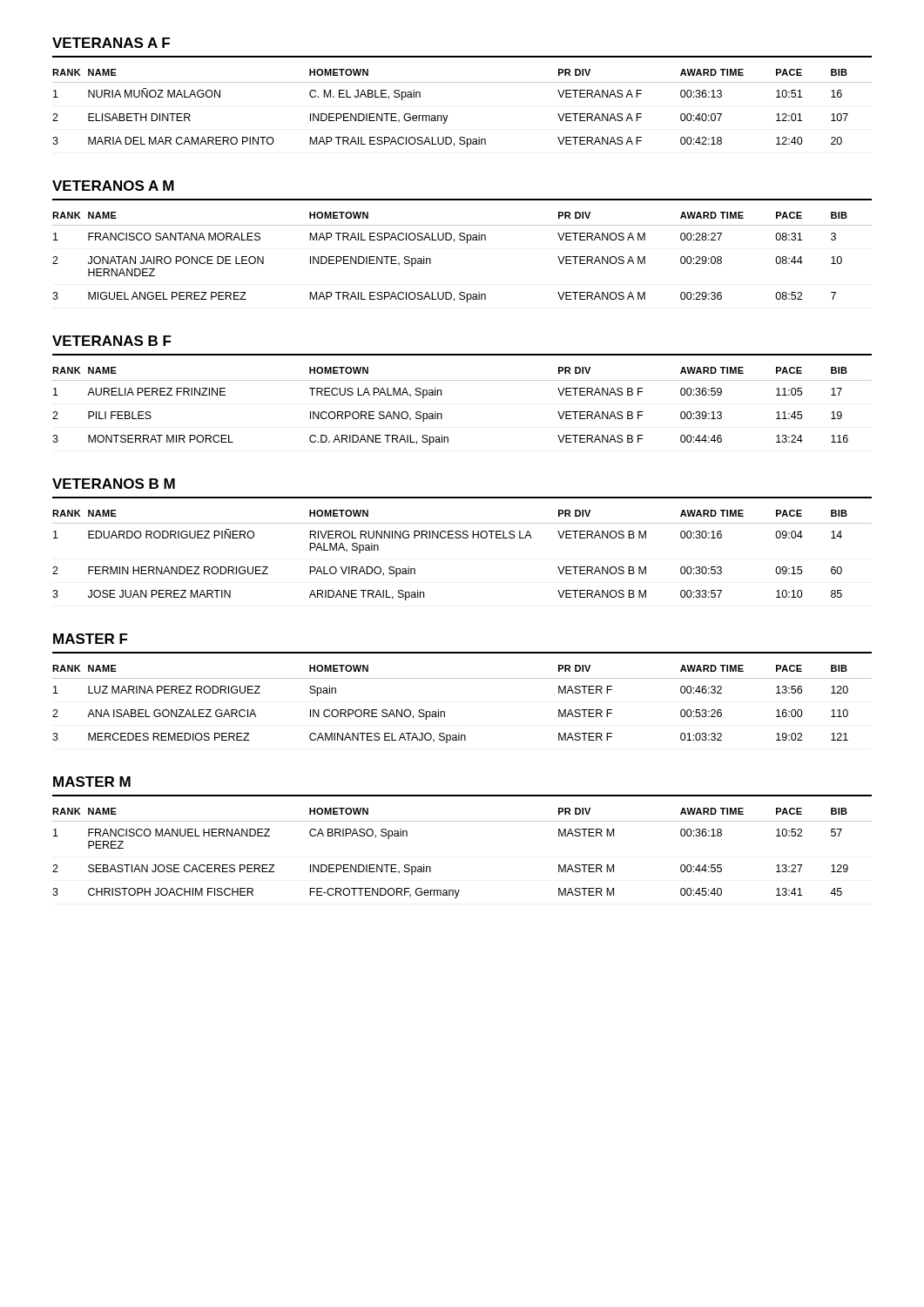Find the section header that reads "VETERANOS B M"
Image resolution: width=924 pixels, height=1307 pixels.
click(x=462, y=487)
